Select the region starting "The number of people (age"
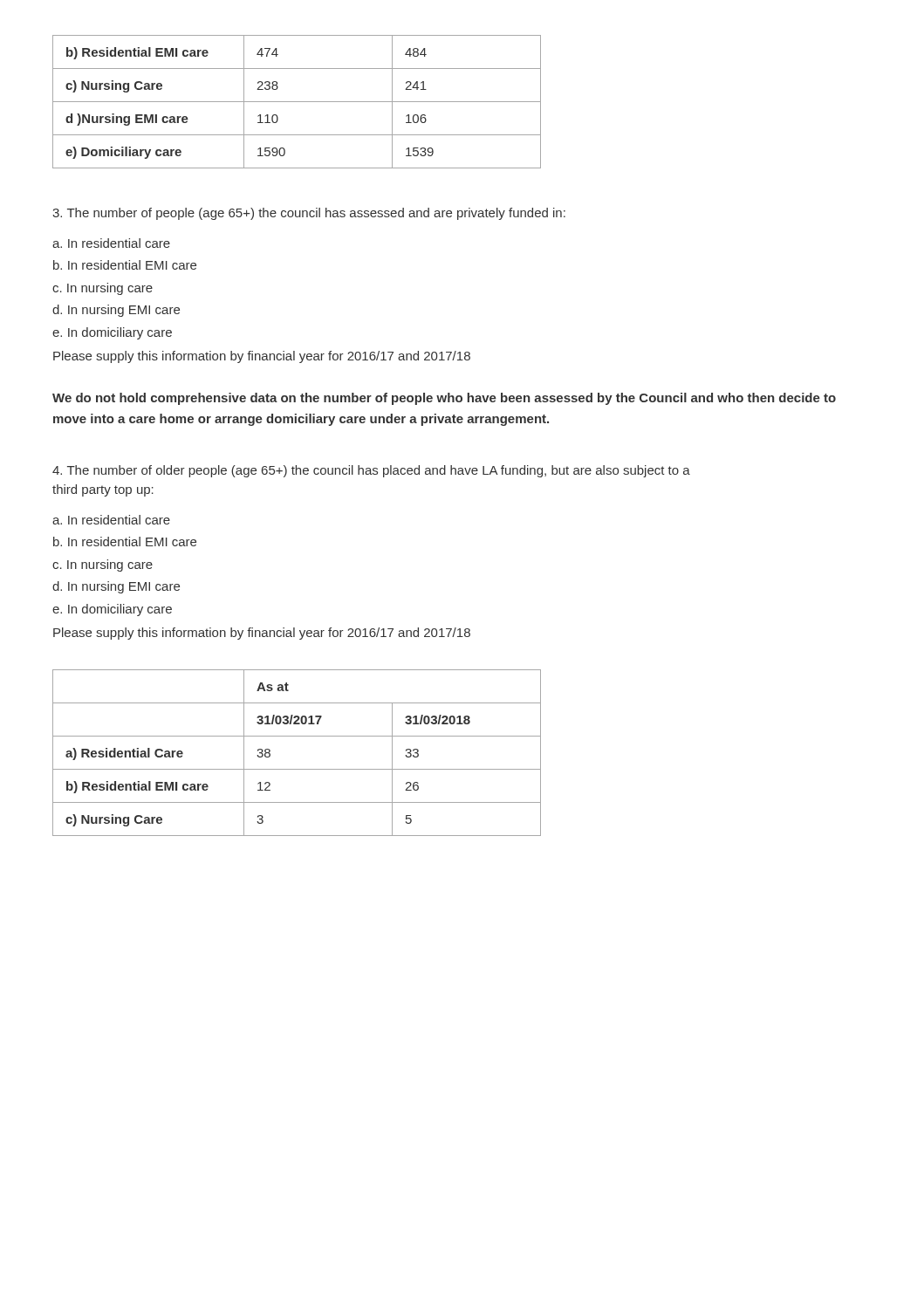Screen dimensions: 1309x924 pyautogui.click(x=309, y=213)
